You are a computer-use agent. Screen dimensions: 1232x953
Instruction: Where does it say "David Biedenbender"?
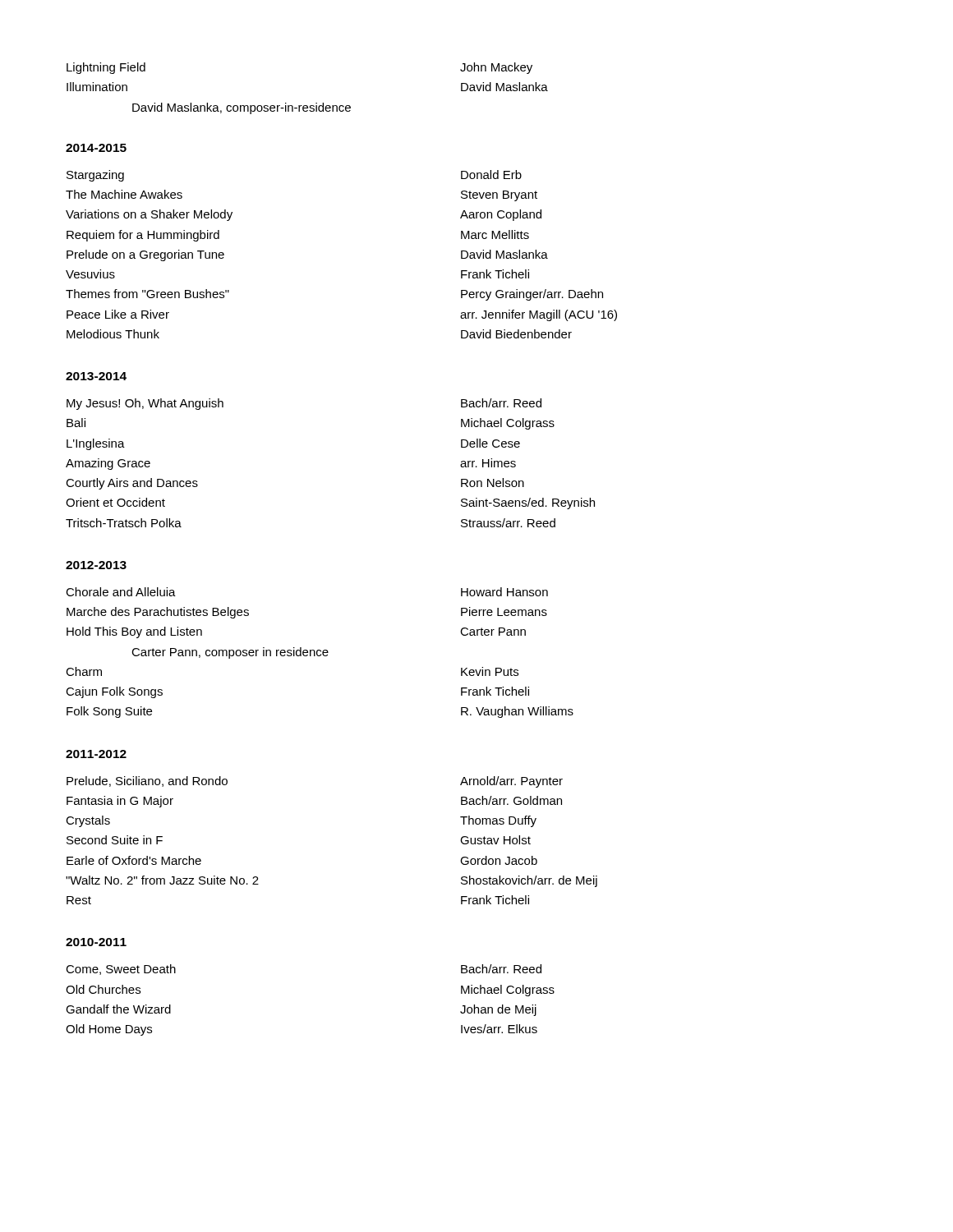(x=516, y=334)
